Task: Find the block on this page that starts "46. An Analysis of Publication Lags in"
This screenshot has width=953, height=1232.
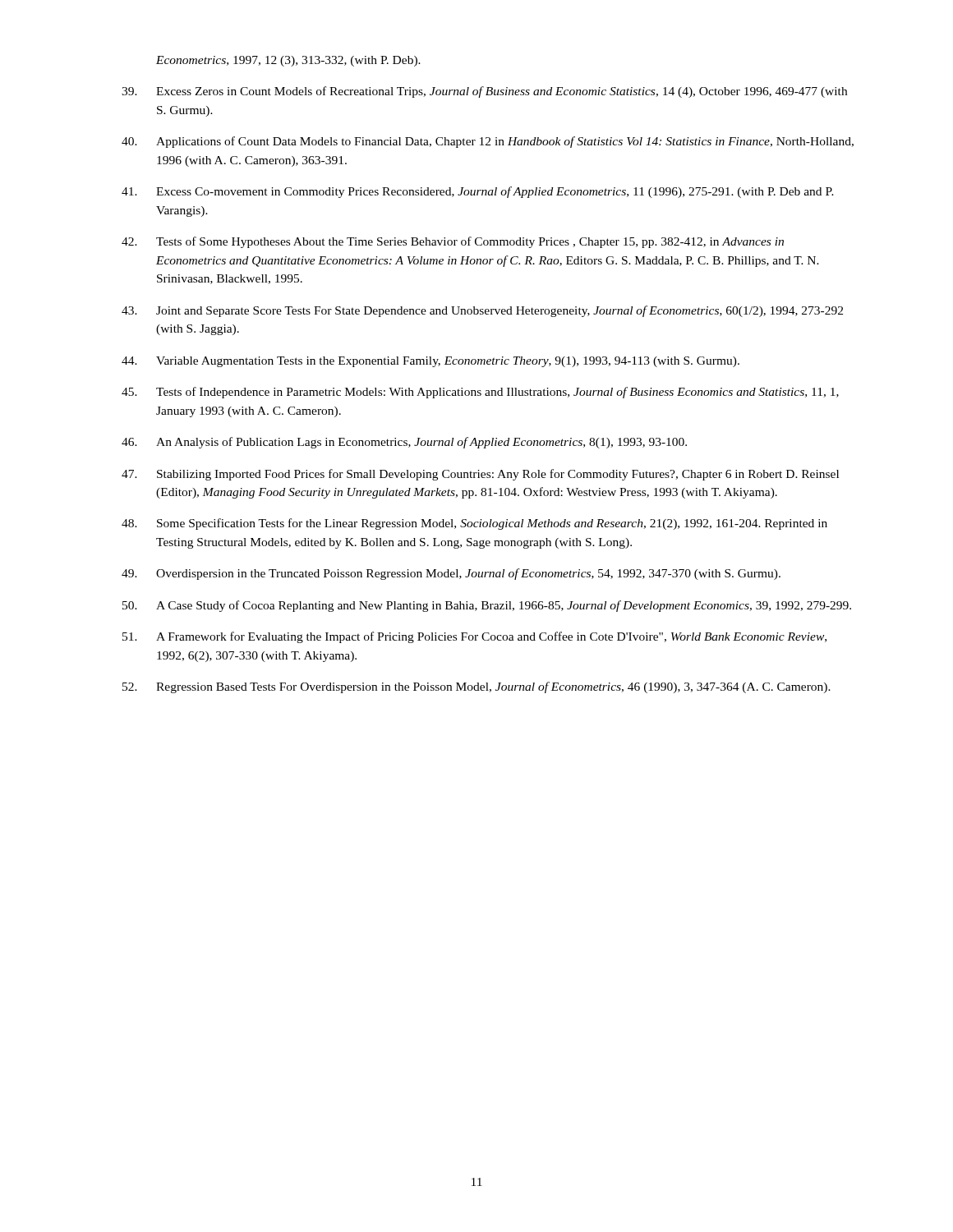Action: (488, 442)
